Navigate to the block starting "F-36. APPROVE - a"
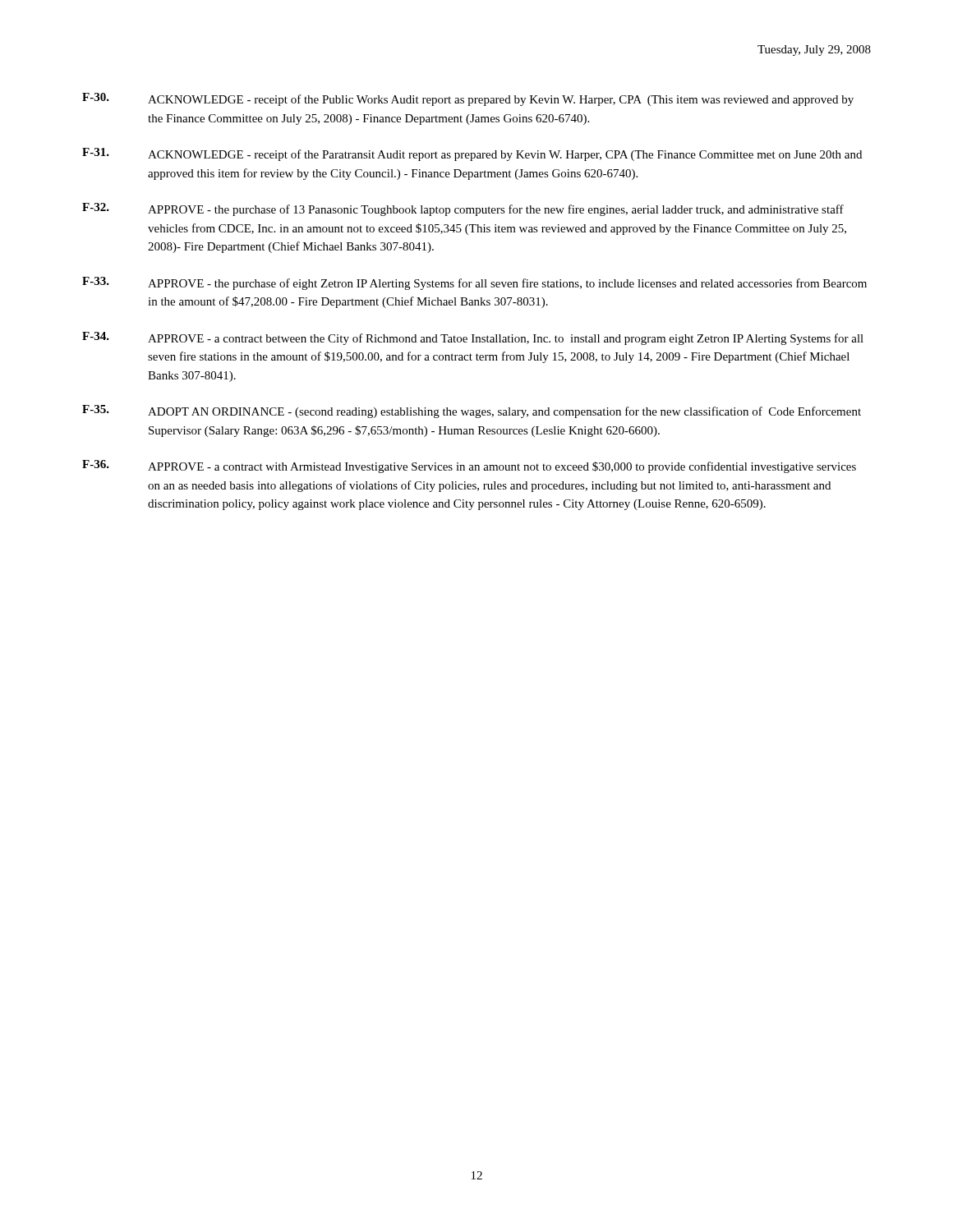953x1232 pixels. [x=476, y=485]
